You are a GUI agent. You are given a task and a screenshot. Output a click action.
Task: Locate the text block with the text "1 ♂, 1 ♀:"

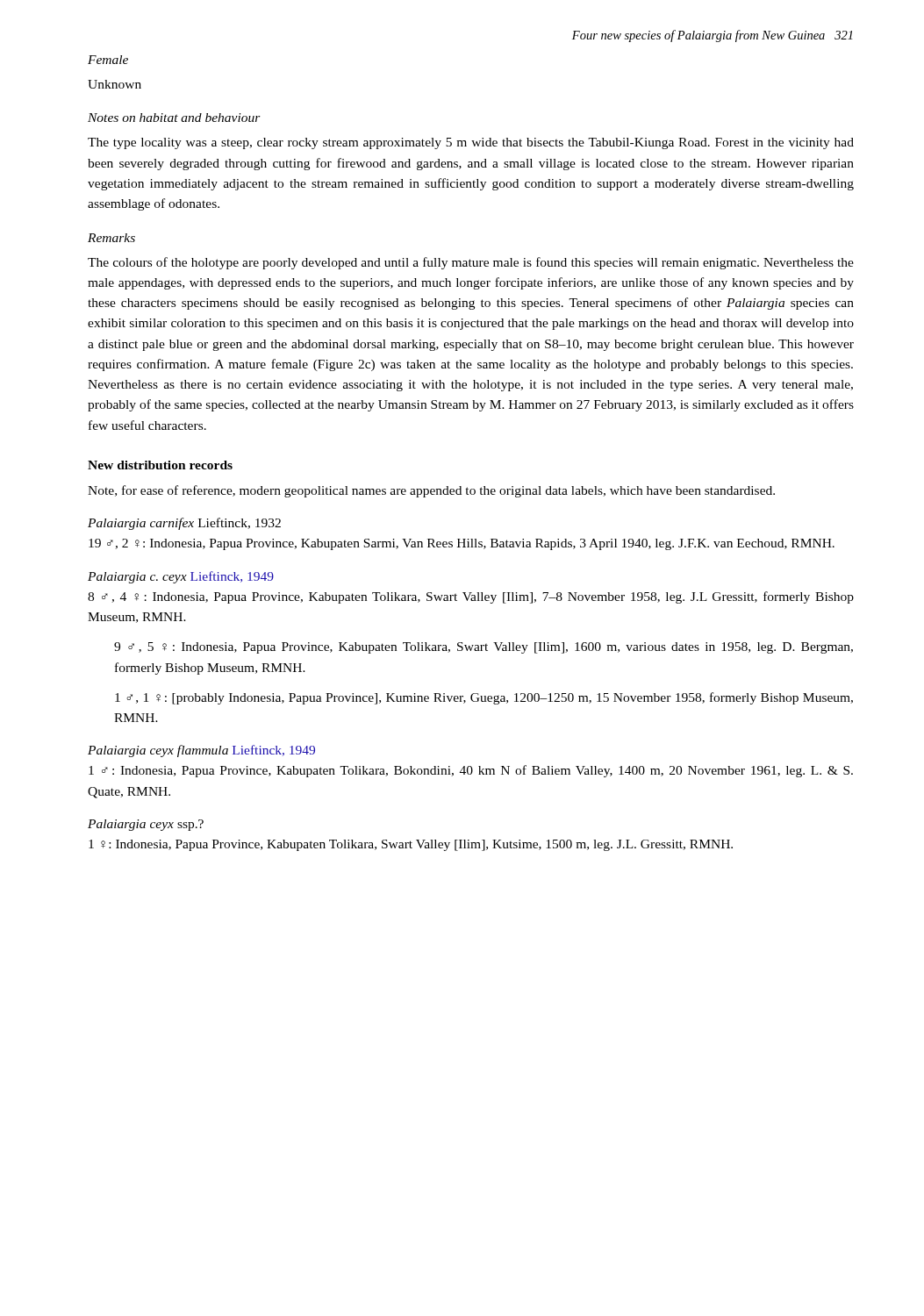(x=484, y=707)
